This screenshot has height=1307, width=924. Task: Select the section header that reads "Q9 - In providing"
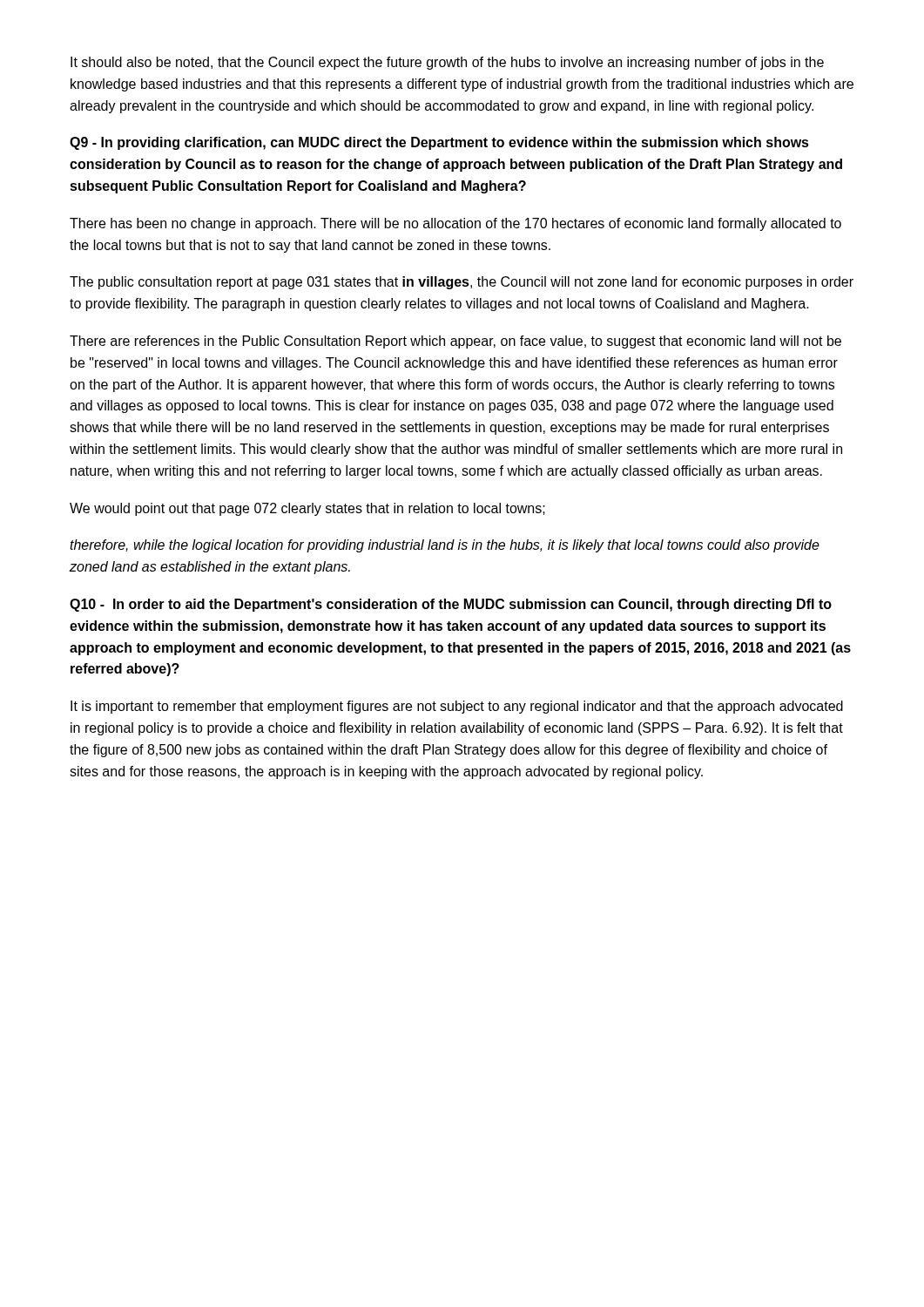click(x=456, y=164)
